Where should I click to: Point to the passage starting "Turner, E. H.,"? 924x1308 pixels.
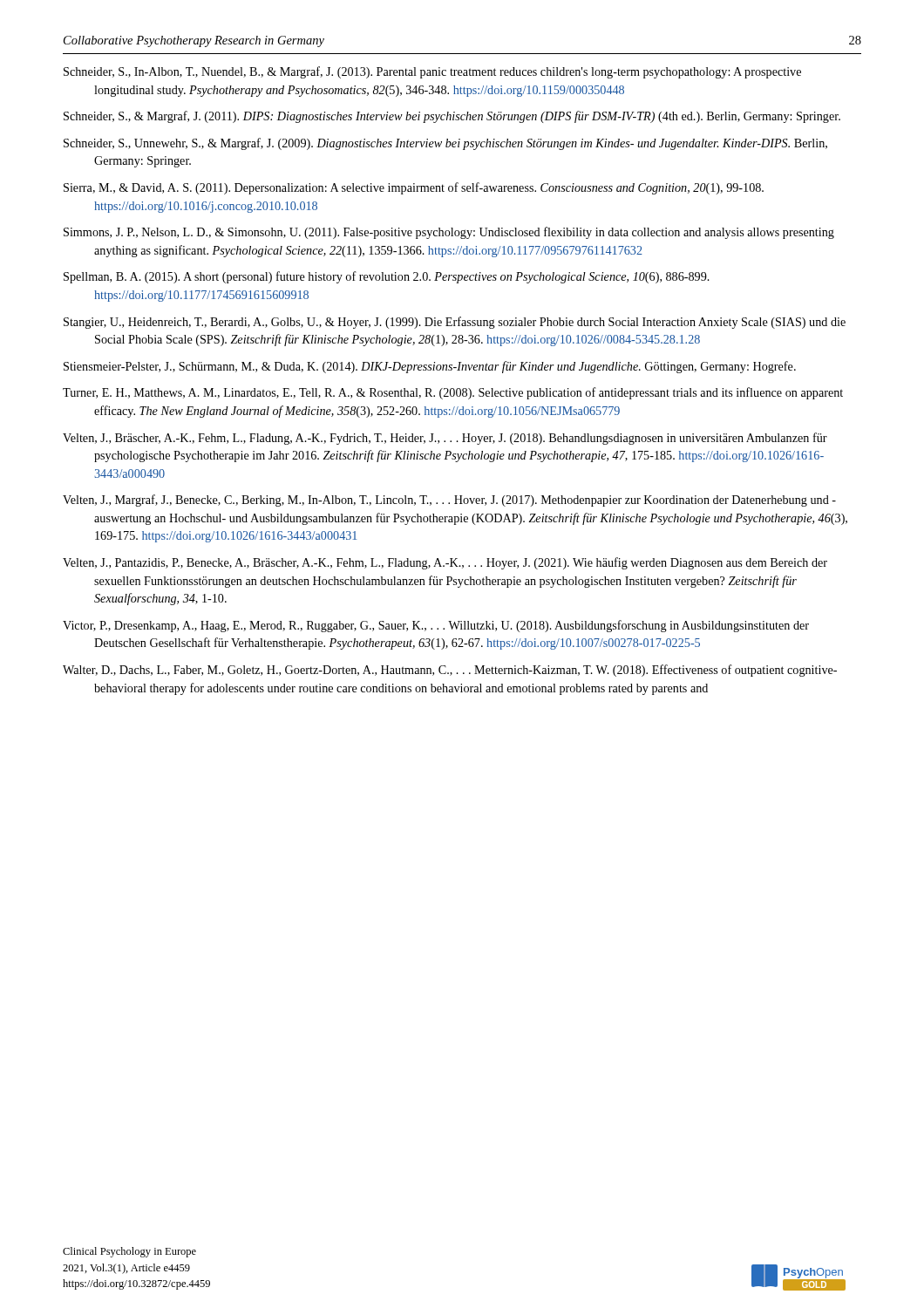[x=453, y=402]
